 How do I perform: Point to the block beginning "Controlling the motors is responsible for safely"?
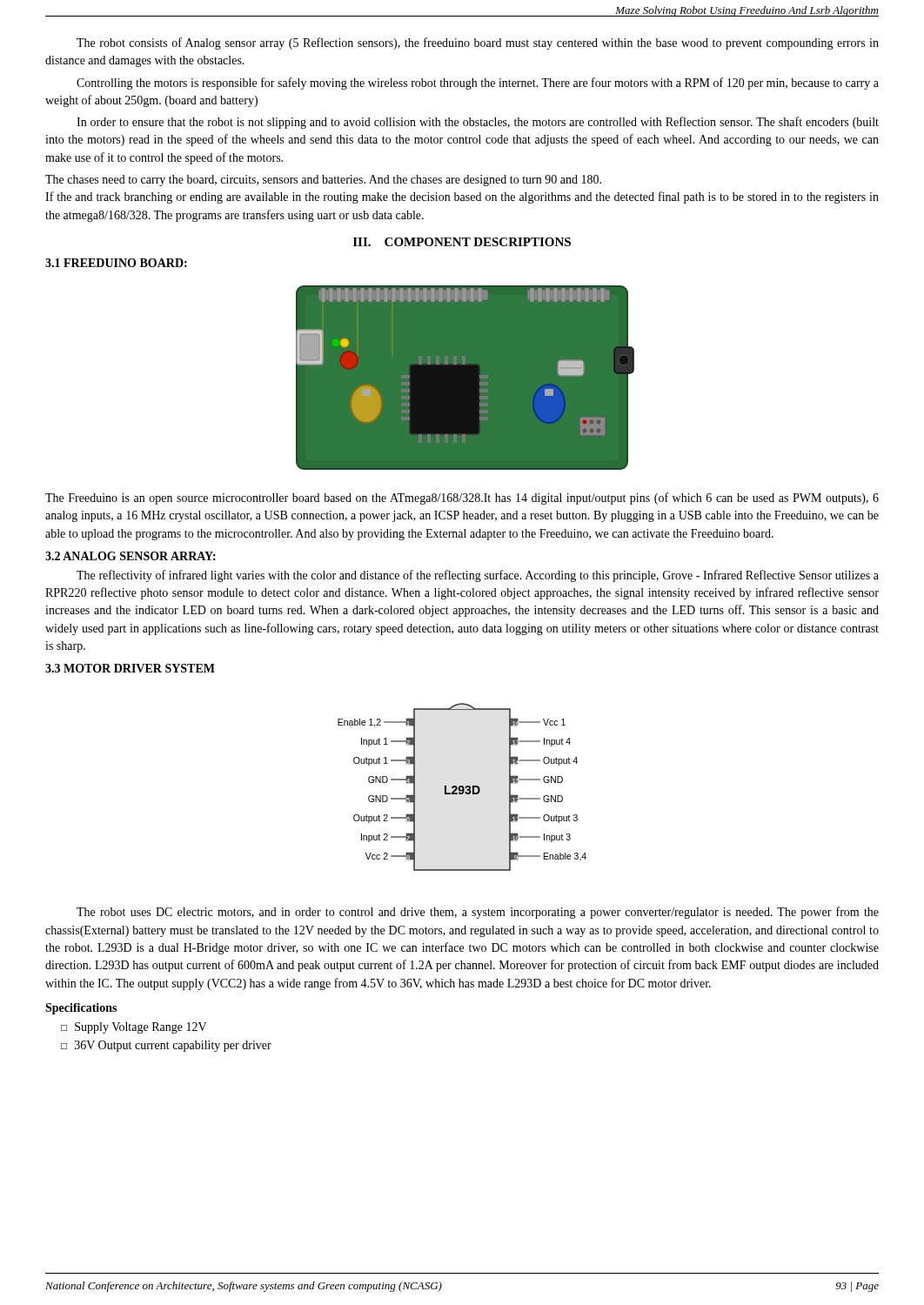coord(462,92)
